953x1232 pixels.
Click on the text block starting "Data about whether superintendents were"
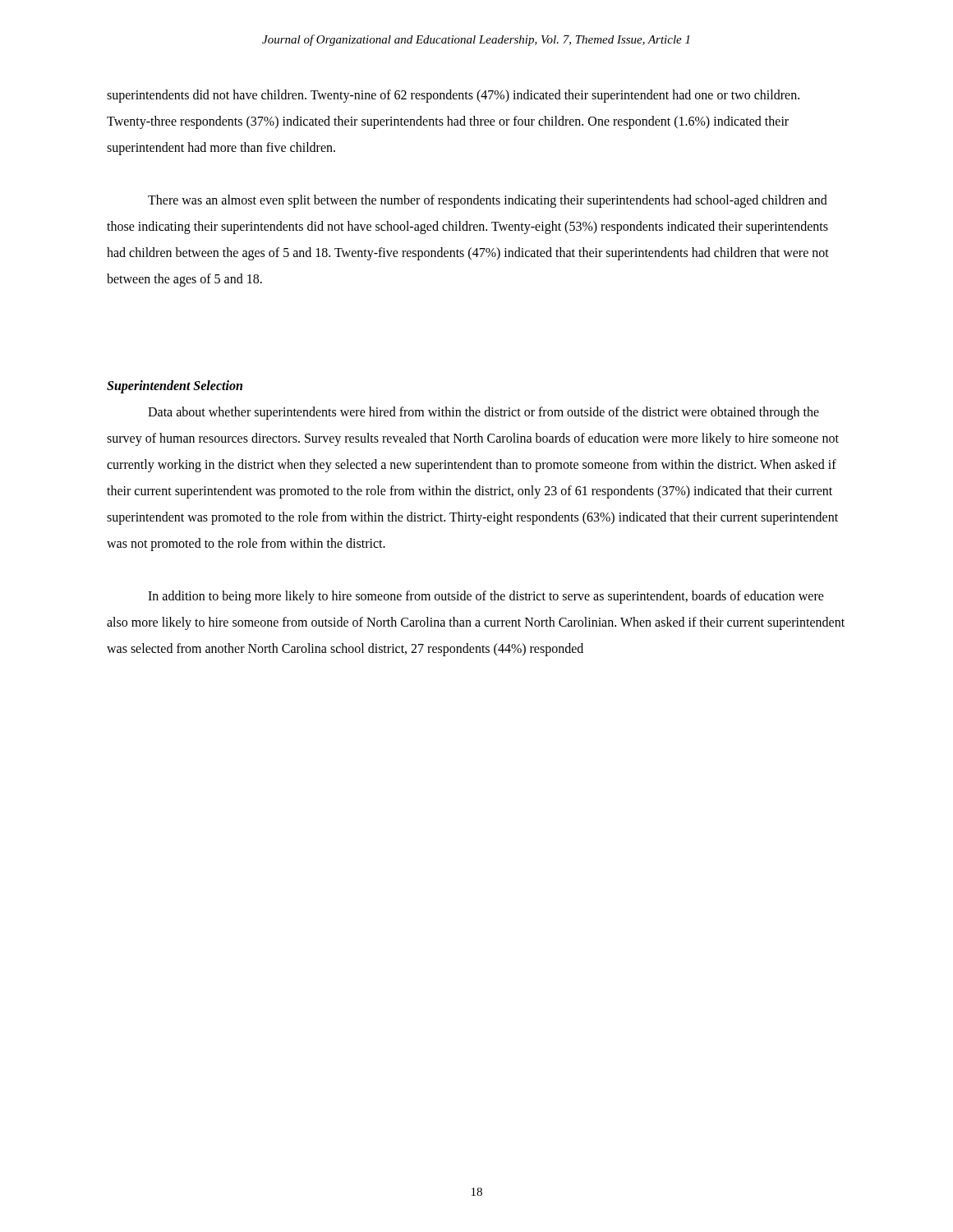click(x=476, y=478)
